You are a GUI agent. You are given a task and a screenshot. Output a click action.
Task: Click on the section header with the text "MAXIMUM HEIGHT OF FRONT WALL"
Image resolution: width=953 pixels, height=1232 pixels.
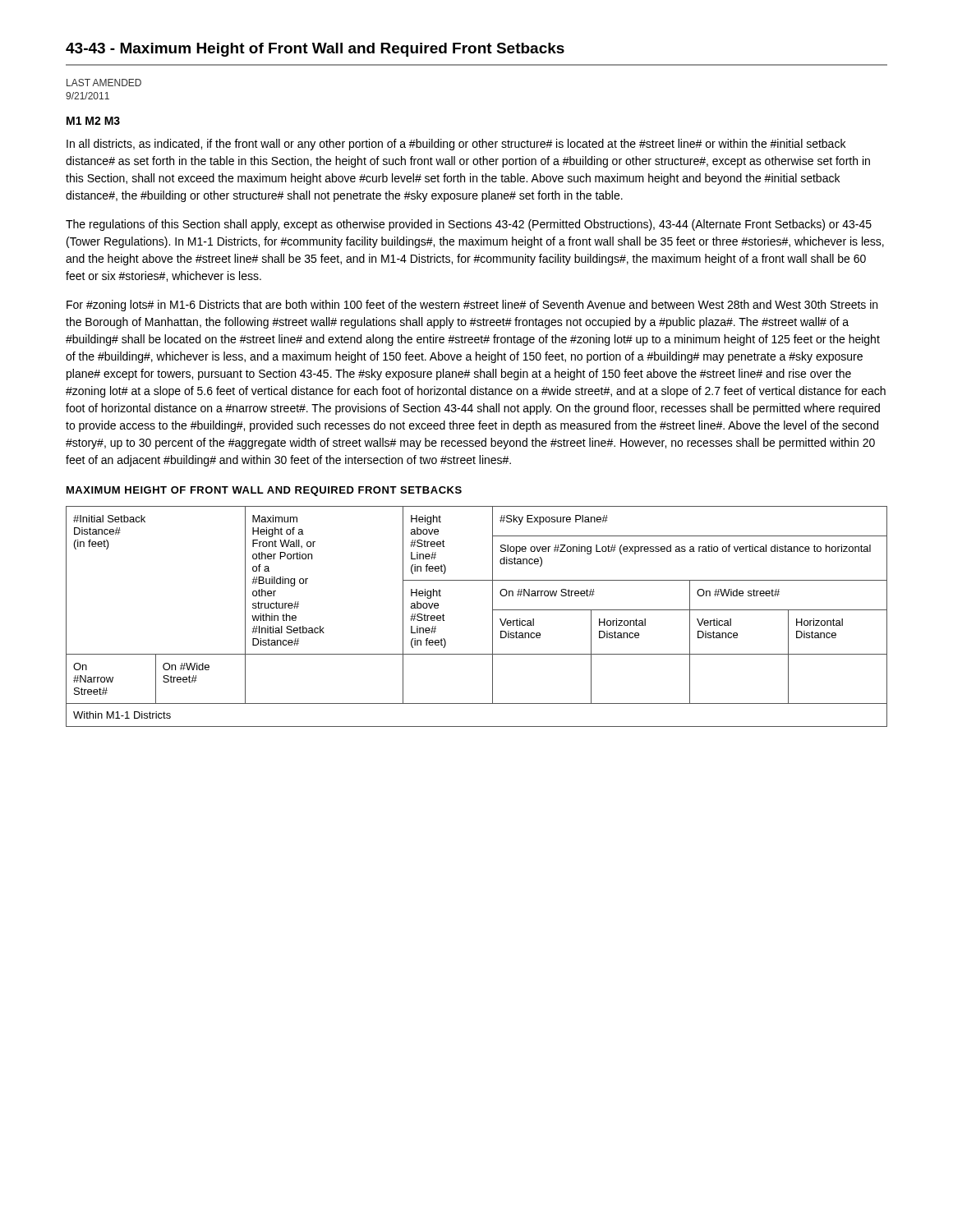click(x=264, y=490)
